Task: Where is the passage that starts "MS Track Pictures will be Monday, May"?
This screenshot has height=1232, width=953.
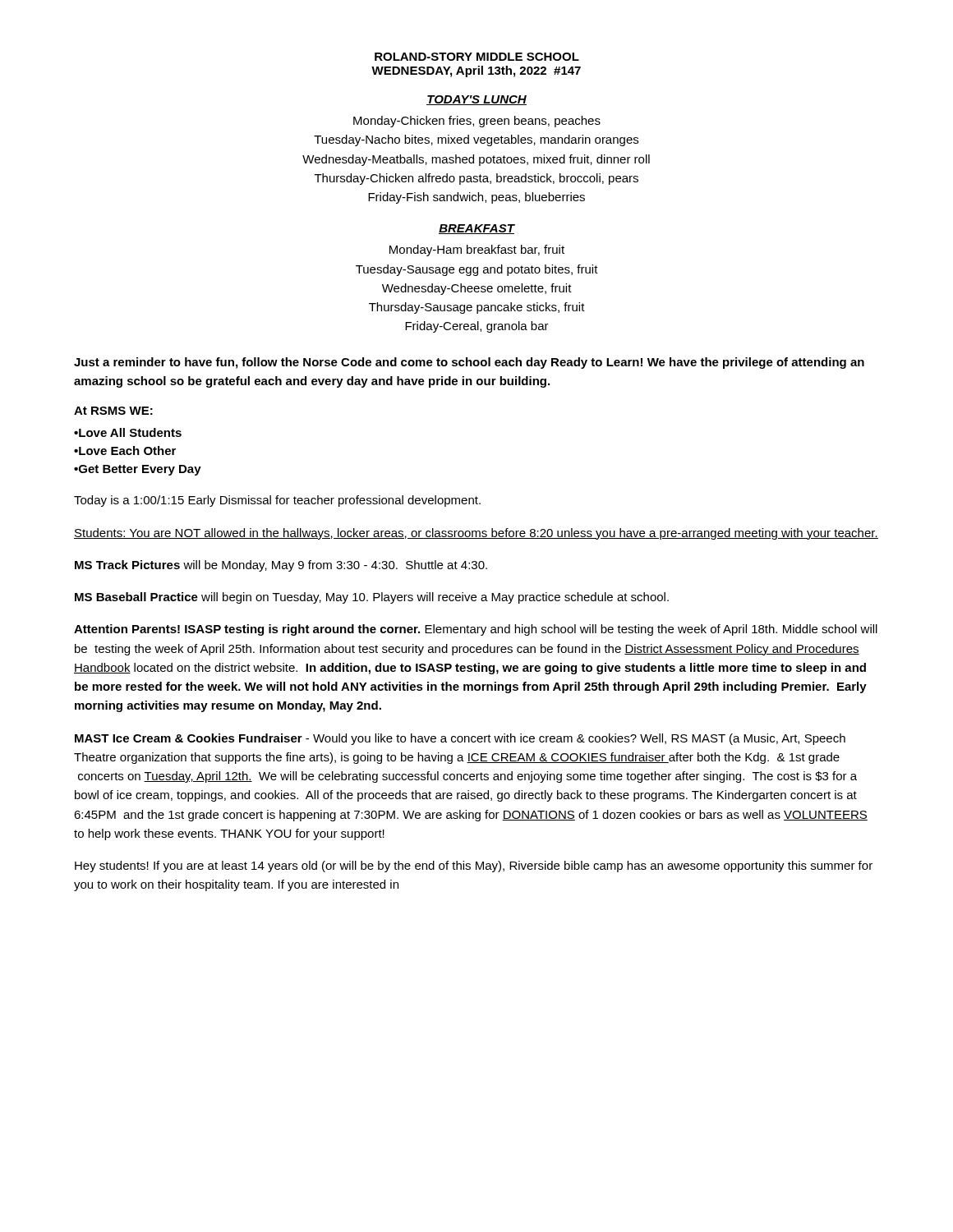Action: (x=281, y=564)
